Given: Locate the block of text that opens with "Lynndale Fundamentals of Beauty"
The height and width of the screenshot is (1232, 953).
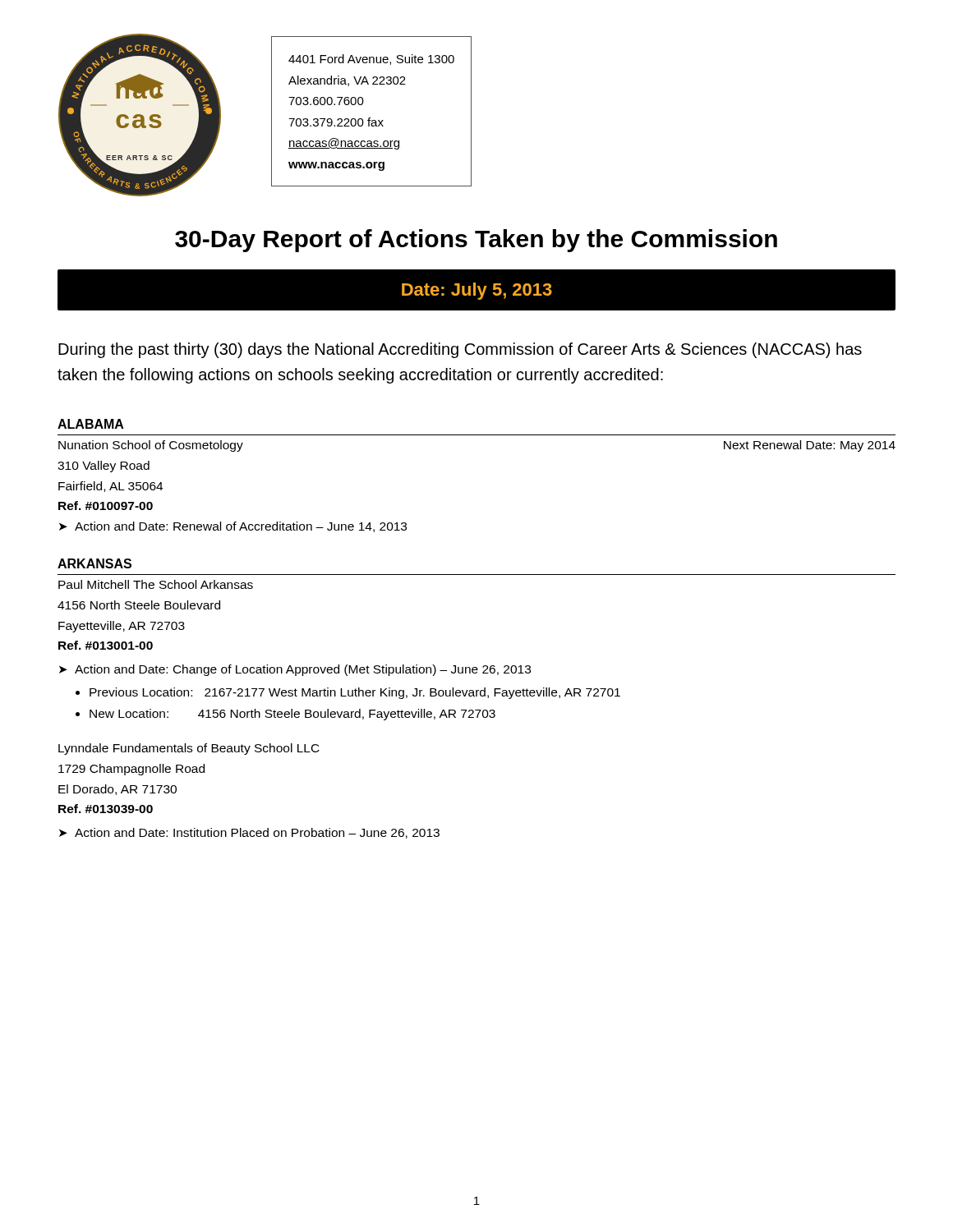Looking at the screenshot, I should pyautogui.click(x=189, y=749).
